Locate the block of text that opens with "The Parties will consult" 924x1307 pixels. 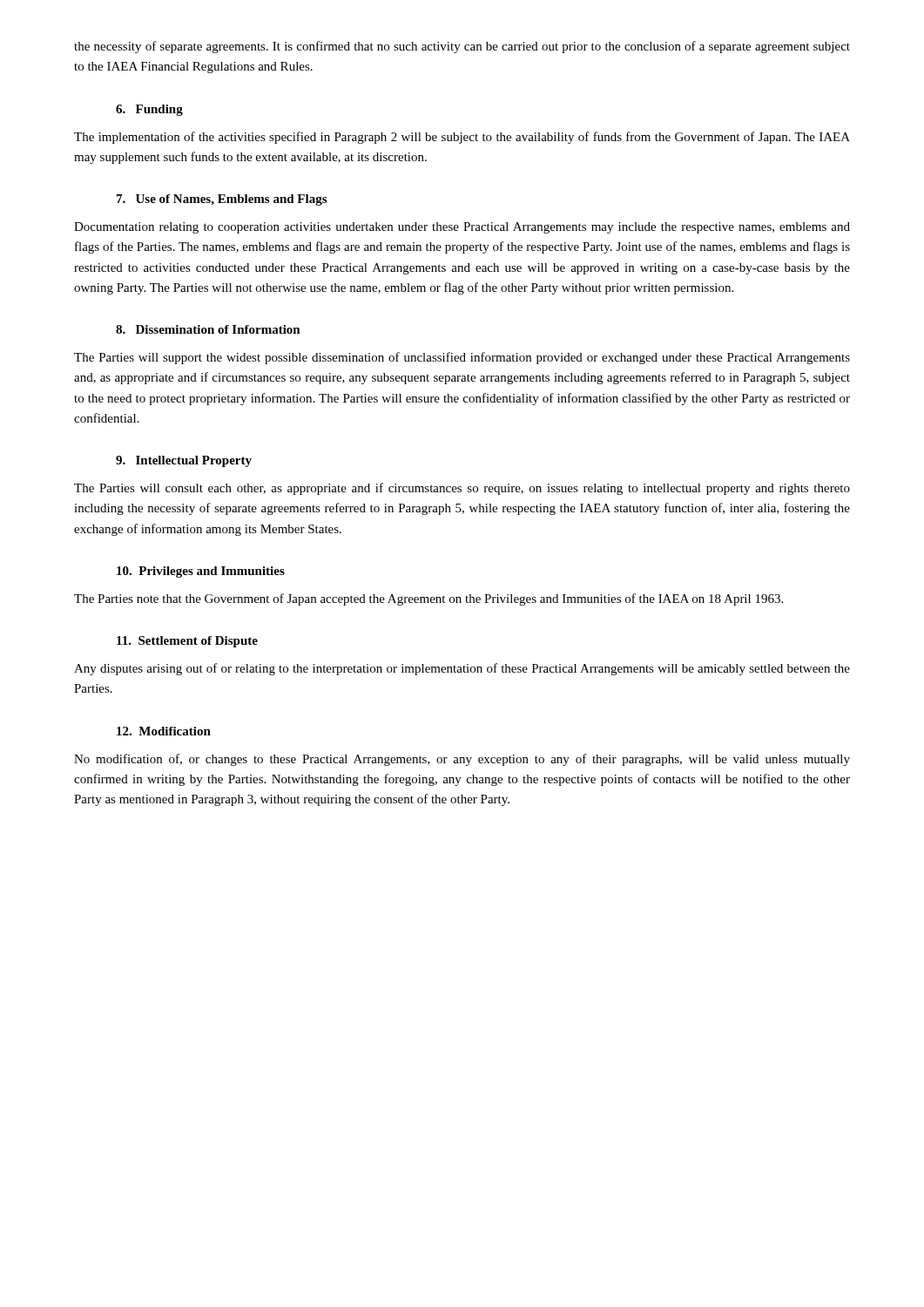[462, 508]
